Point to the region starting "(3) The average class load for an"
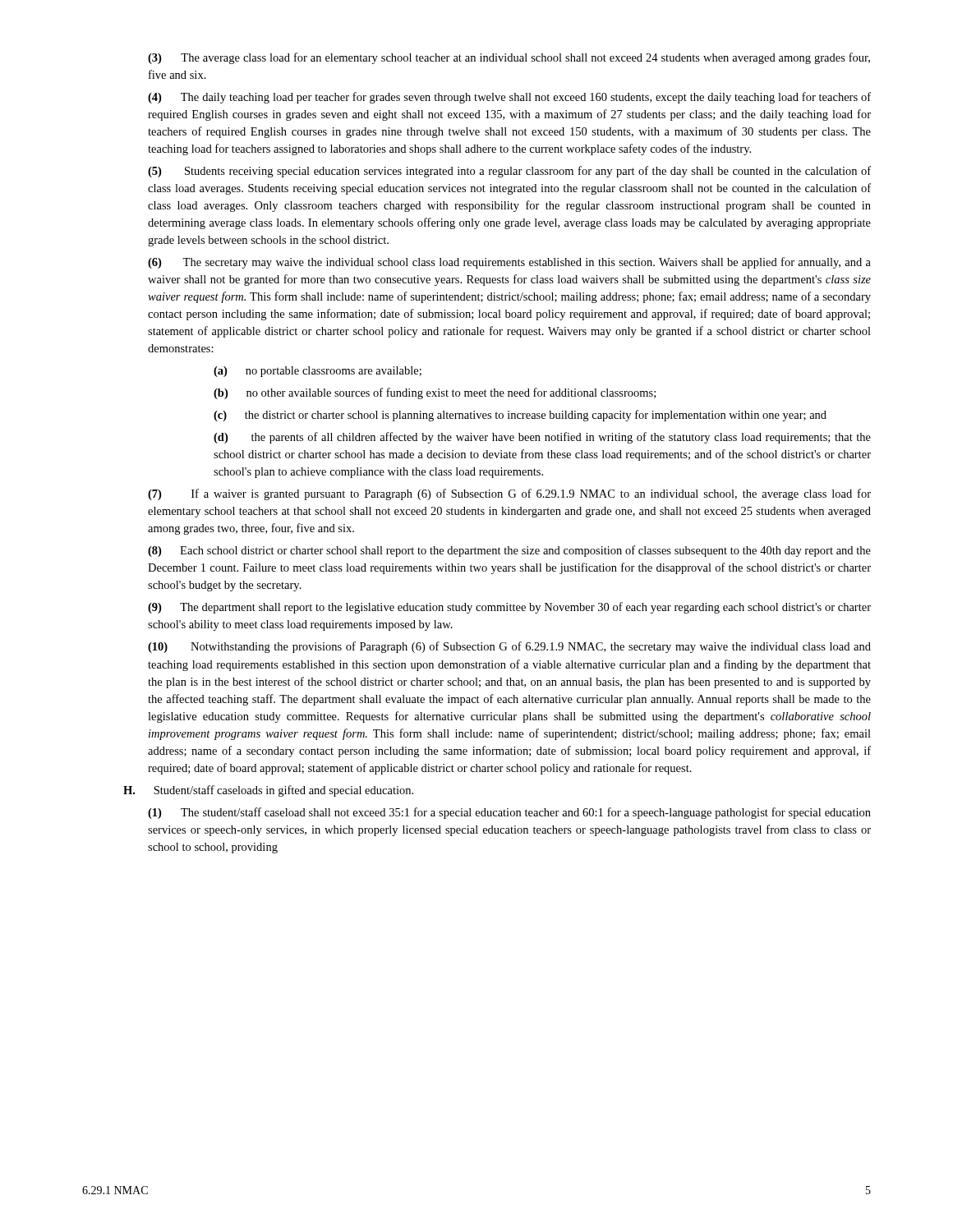This screenshot has width=953, height=1232. pyautogui.click(x=476, y=67)
